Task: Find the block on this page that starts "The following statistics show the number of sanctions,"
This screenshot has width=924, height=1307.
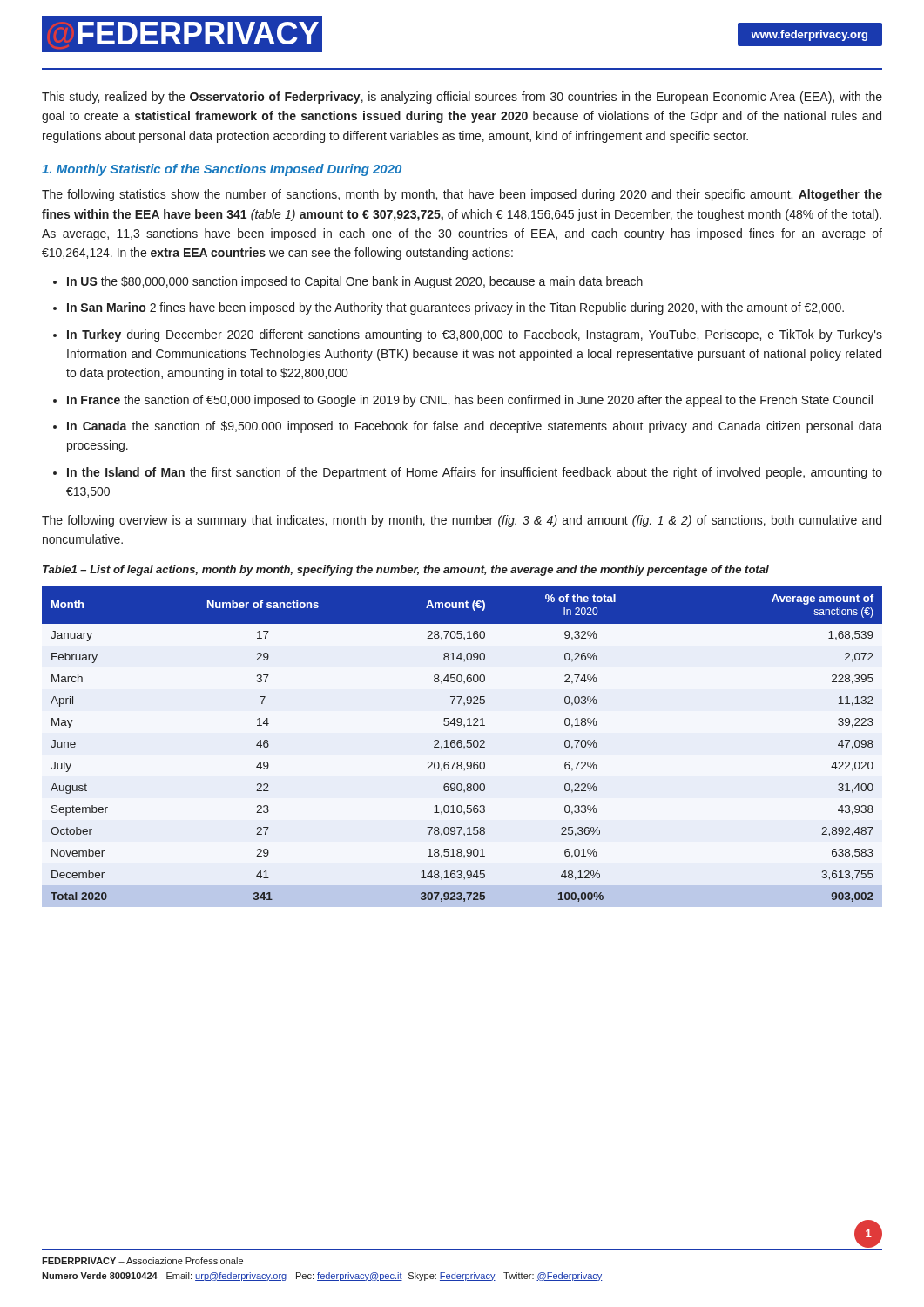Action: tap(462, 224)
